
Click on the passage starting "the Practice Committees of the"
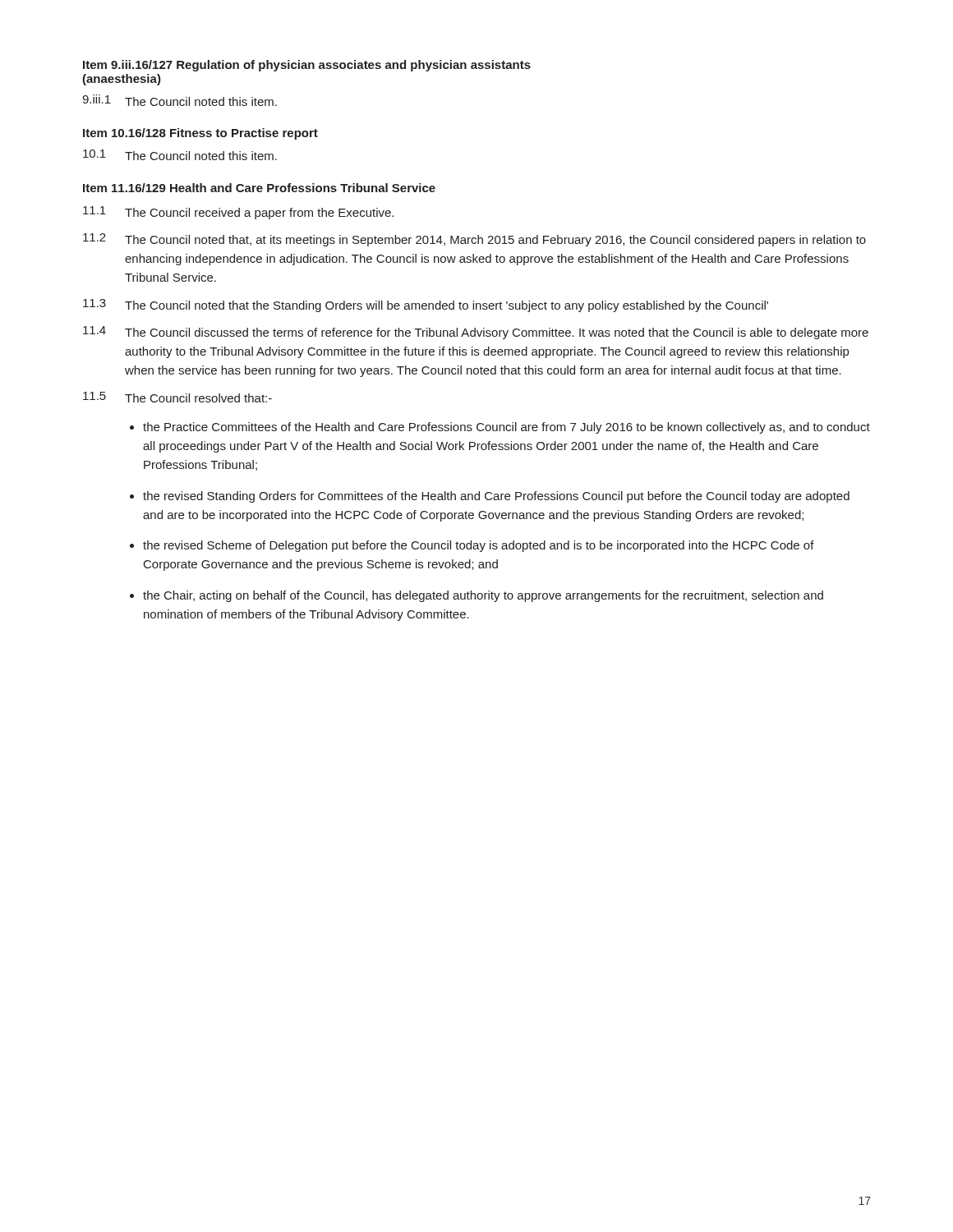point(506,446)
